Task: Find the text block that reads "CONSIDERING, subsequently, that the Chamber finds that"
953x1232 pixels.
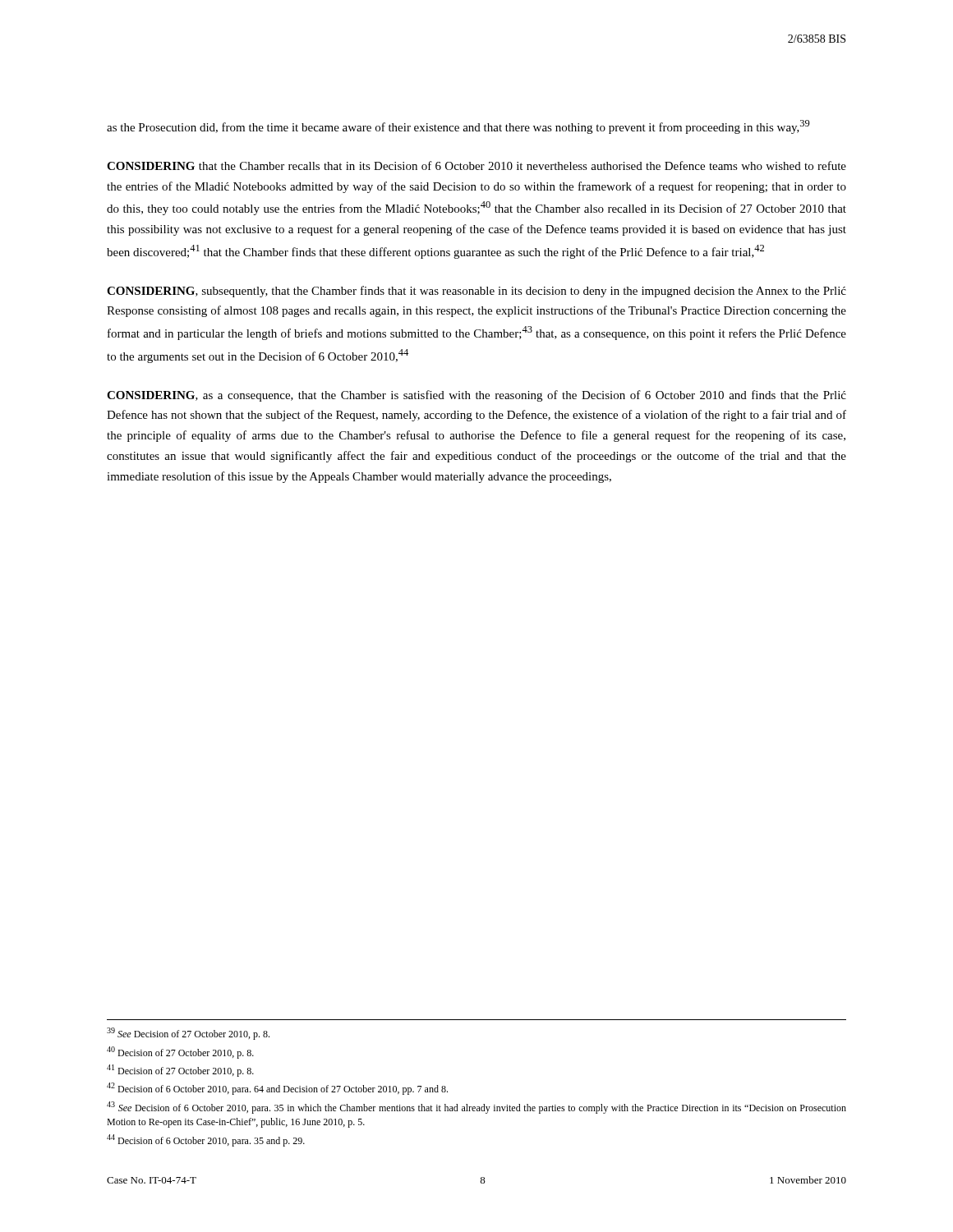Action: [x=476, y=323]
